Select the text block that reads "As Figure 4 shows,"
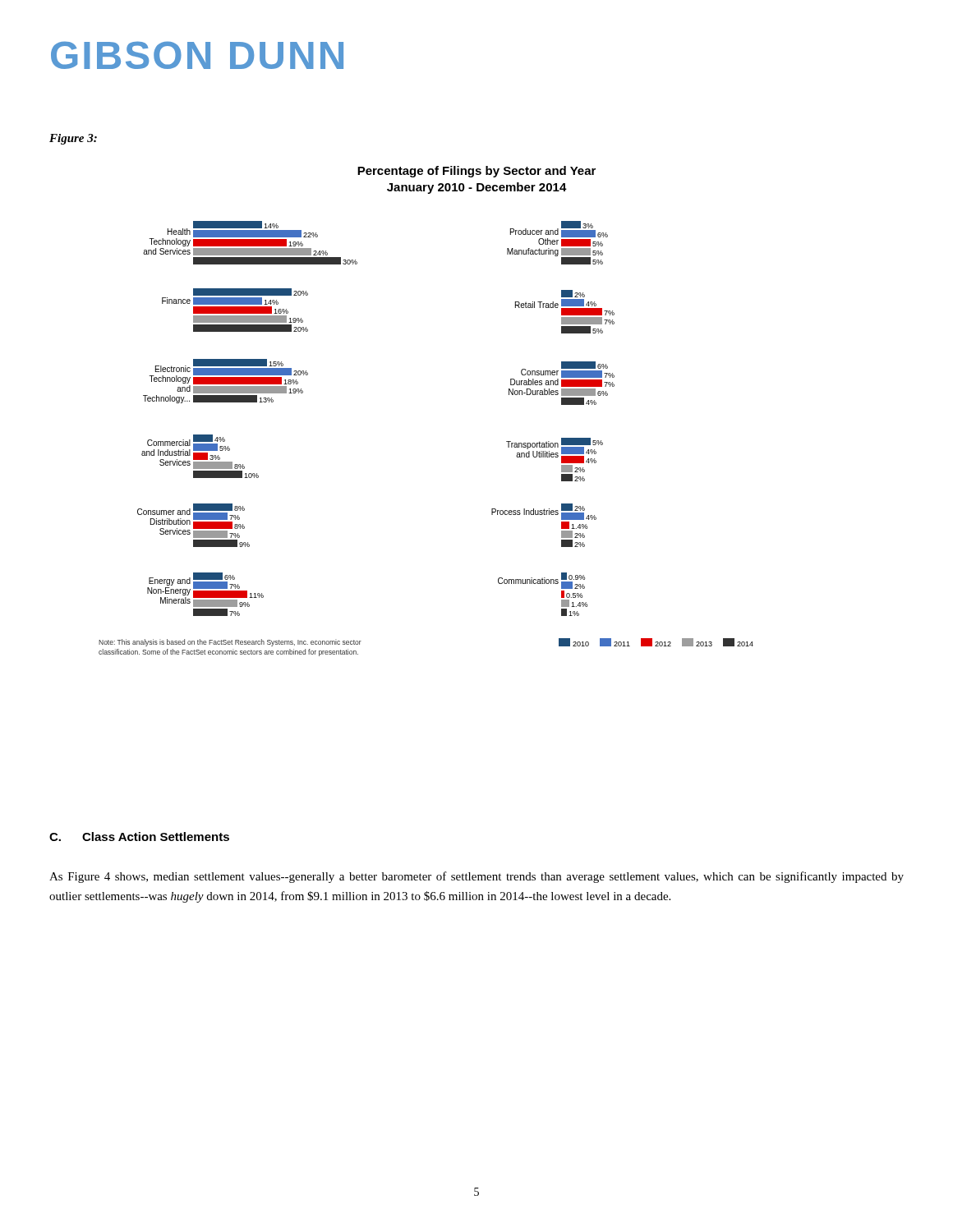 pyautogui.click(x=476, y=886)
